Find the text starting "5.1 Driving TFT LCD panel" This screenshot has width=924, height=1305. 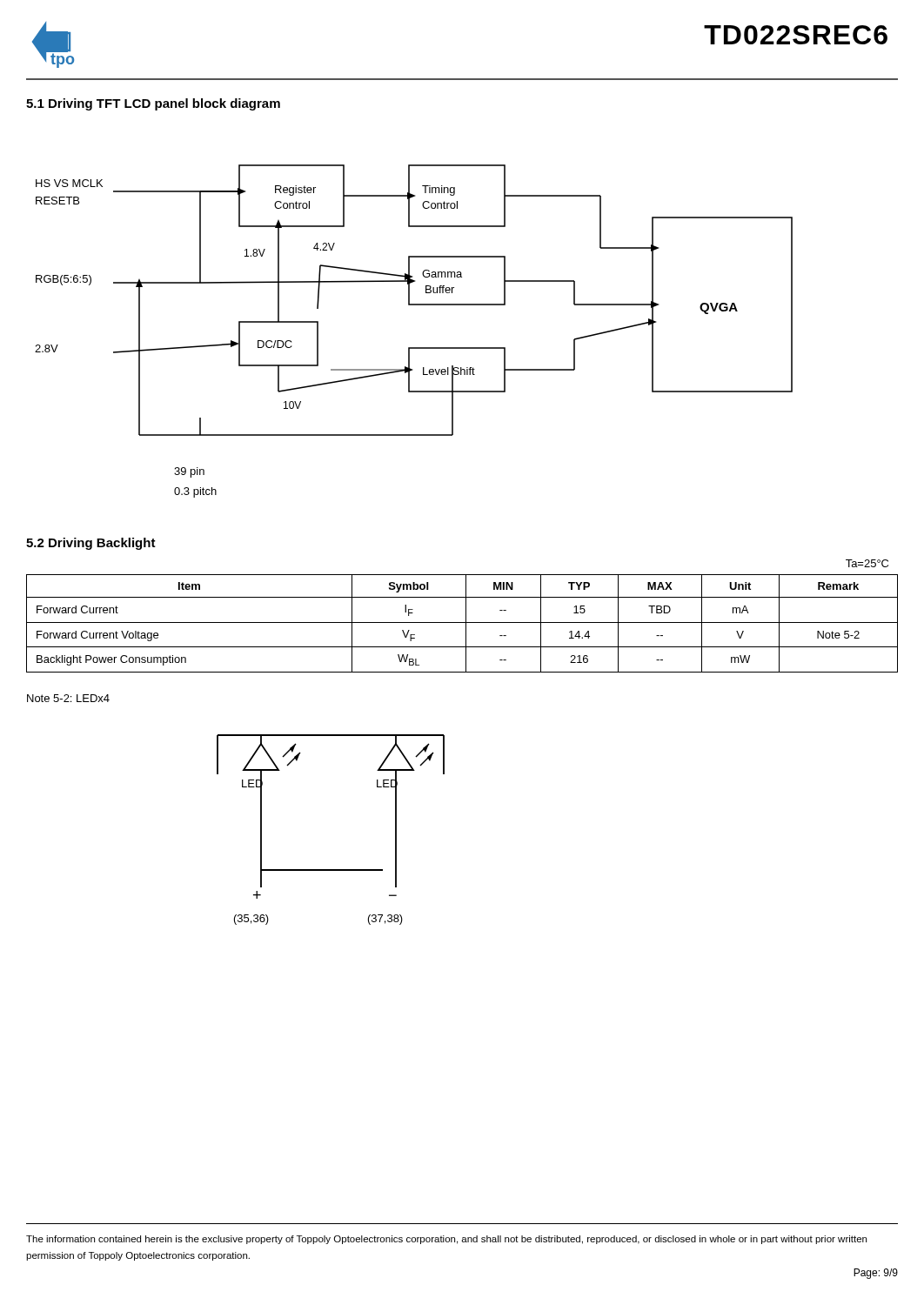click(x=153, y=103)
